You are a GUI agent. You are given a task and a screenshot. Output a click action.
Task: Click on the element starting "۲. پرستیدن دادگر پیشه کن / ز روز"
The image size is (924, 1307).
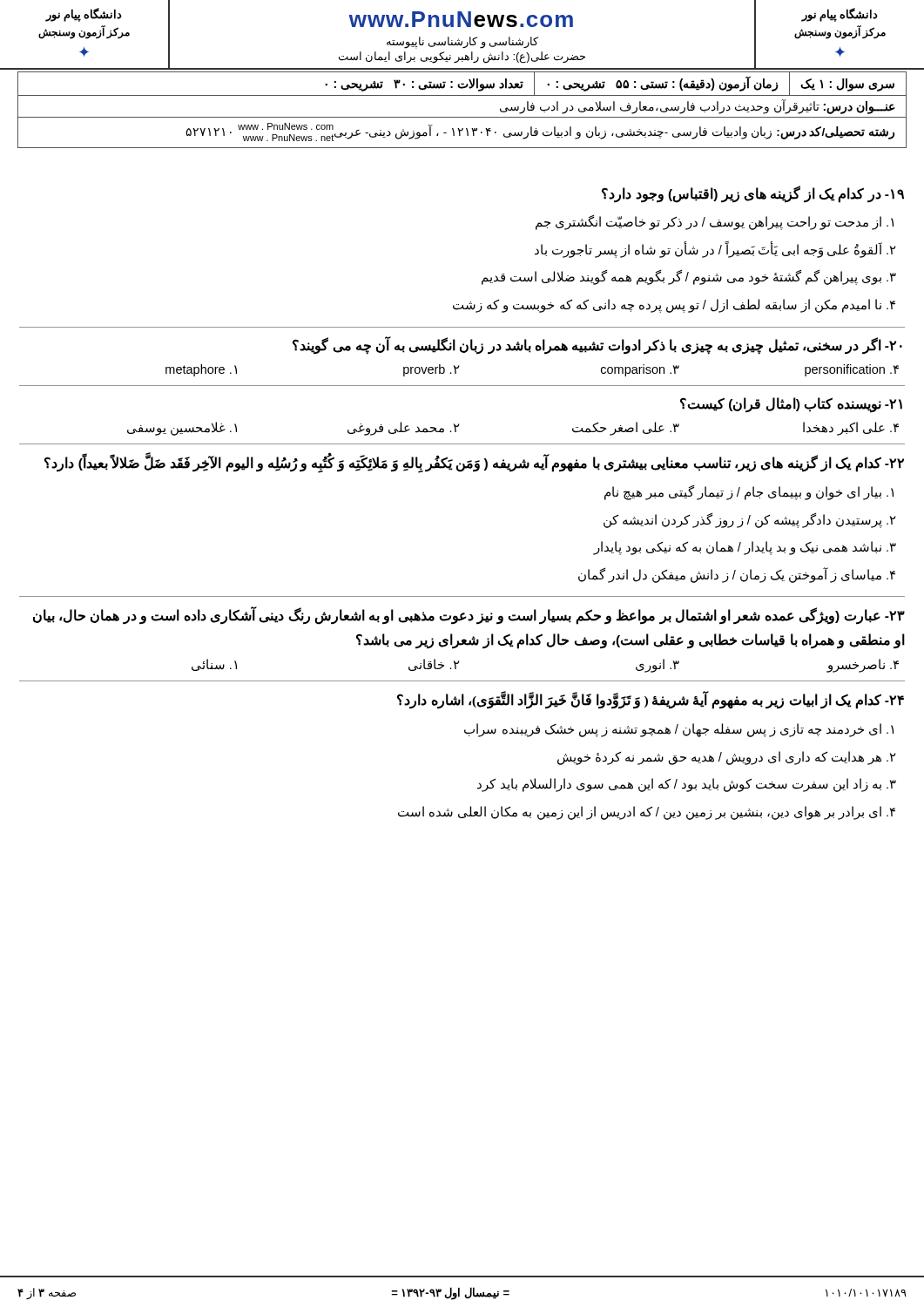click(749, 520)
